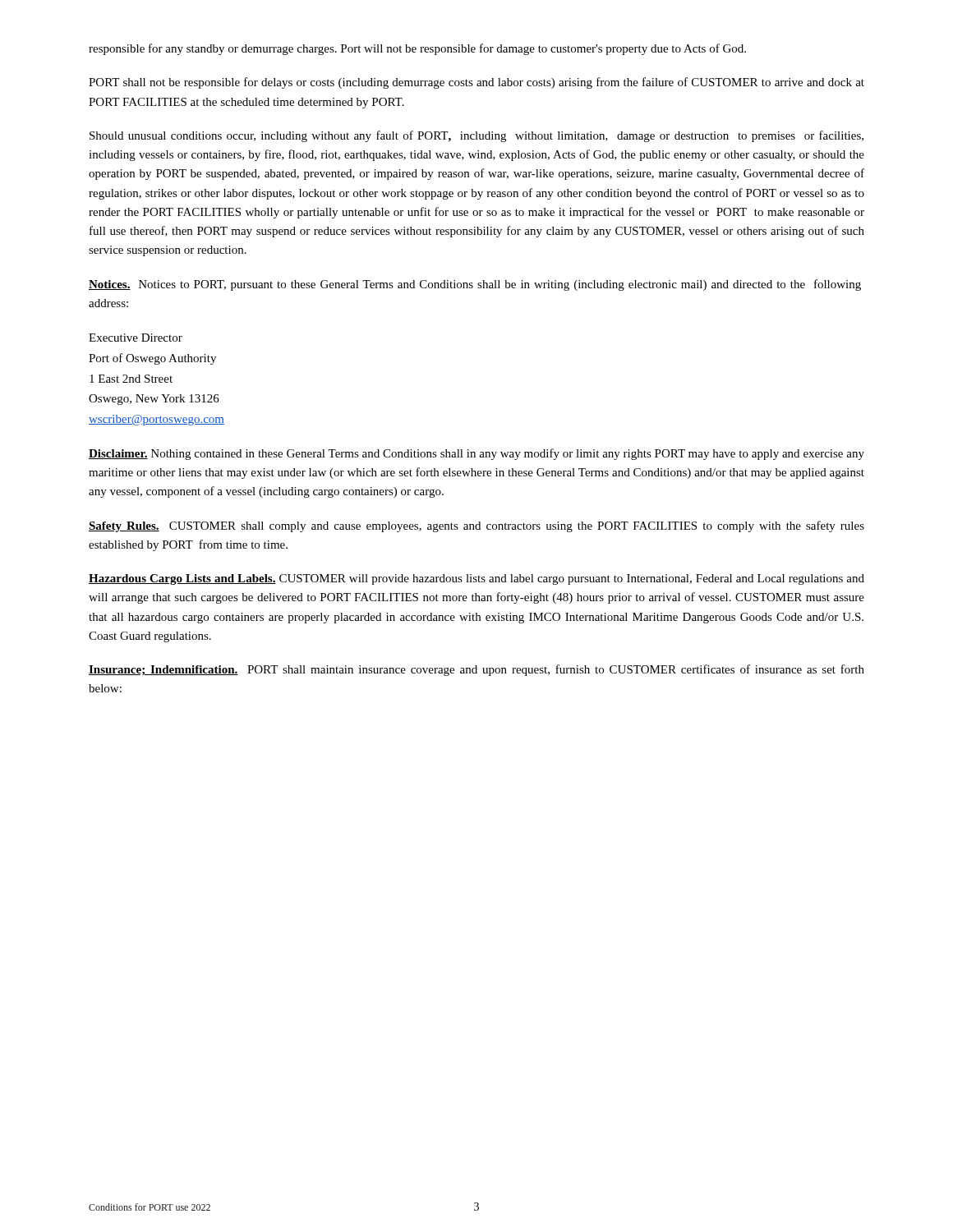This screenshot has width=953, height=1232.
Task: Point to the block beginning "PORT shall not be responsible for"
Action: click(476, 92)
